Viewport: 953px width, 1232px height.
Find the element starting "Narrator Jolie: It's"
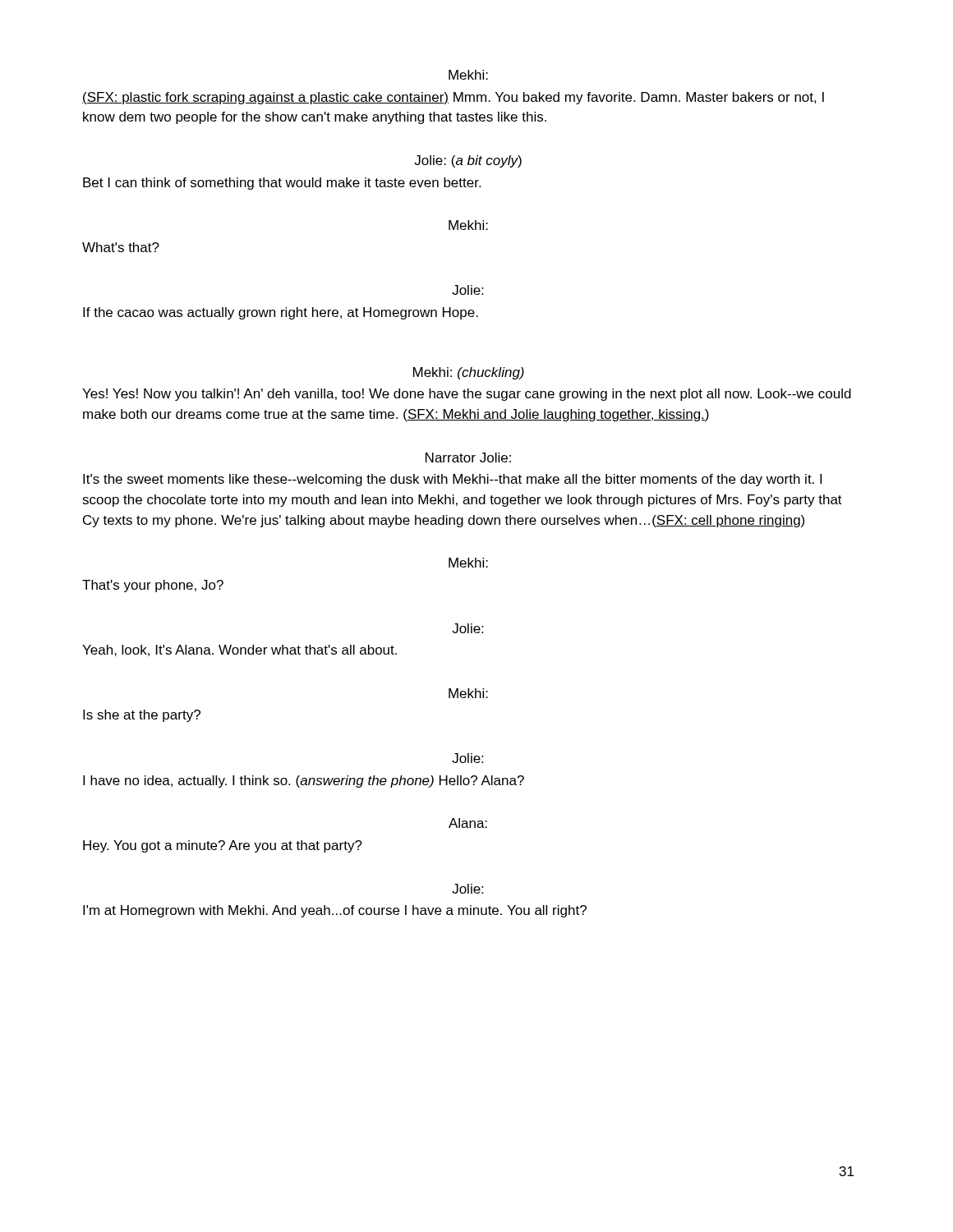[x=468, y=489]
